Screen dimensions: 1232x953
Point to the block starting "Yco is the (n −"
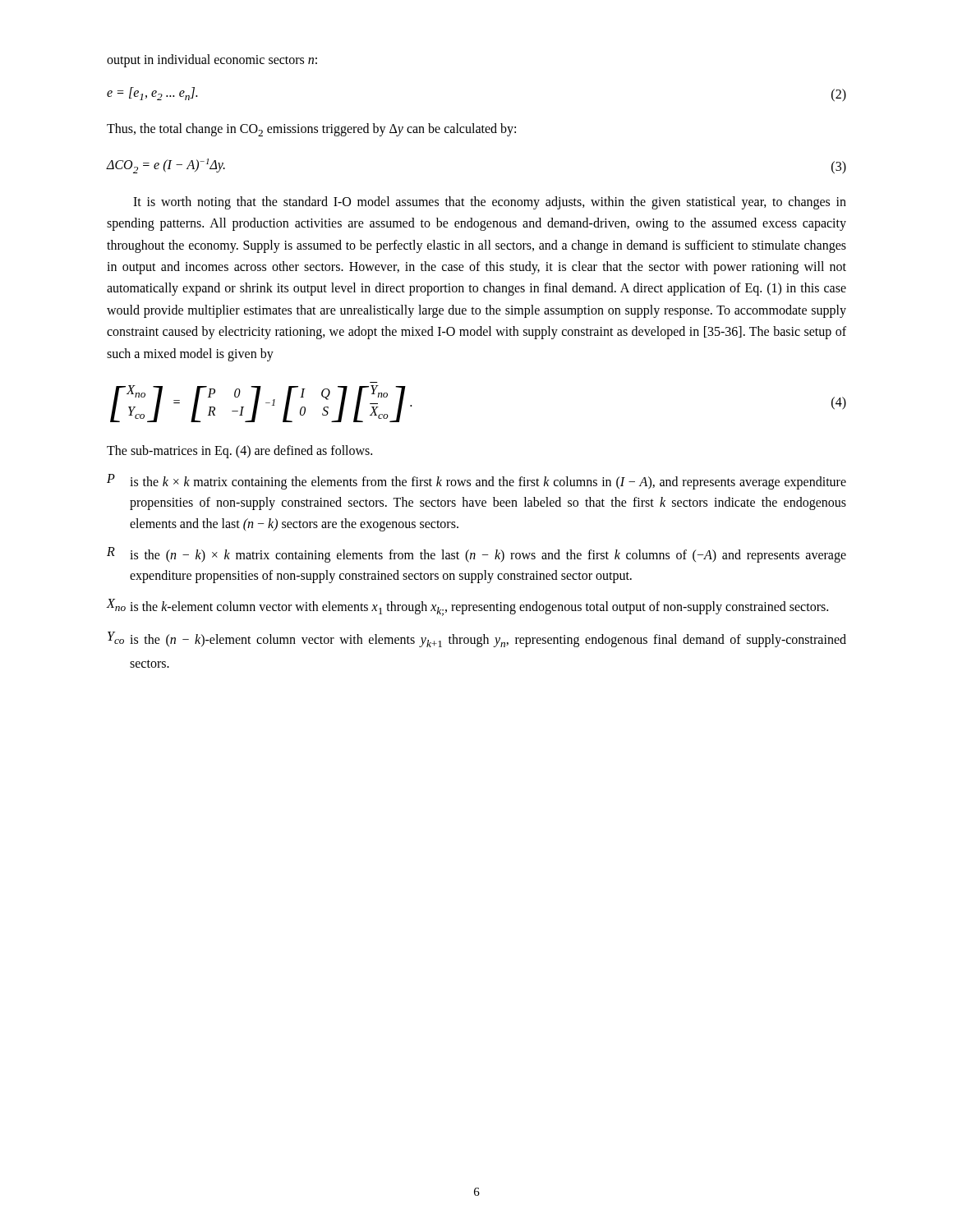[x=476, y=652]
